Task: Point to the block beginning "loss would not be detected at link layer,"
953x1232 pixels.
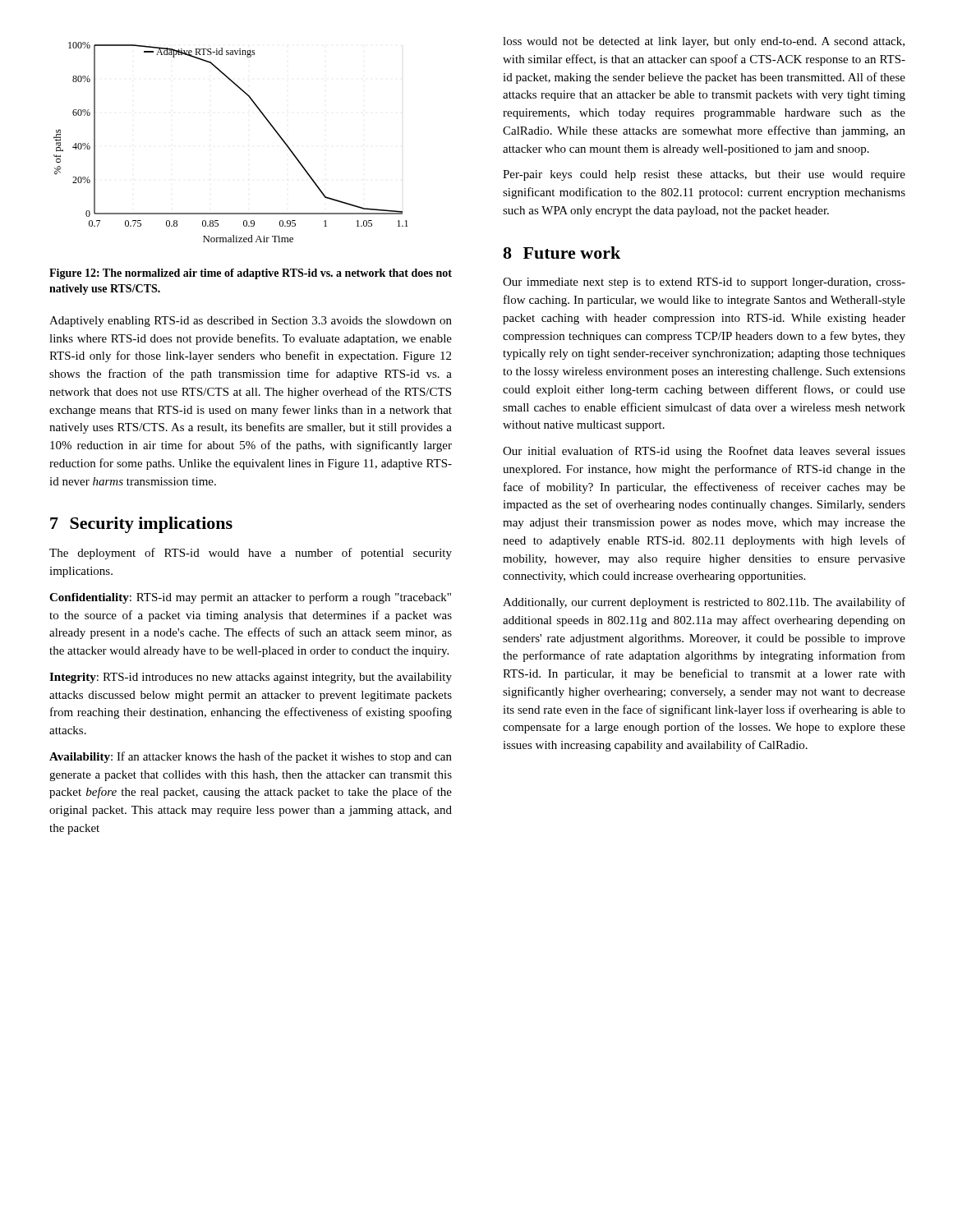Action: click(704, 126)
